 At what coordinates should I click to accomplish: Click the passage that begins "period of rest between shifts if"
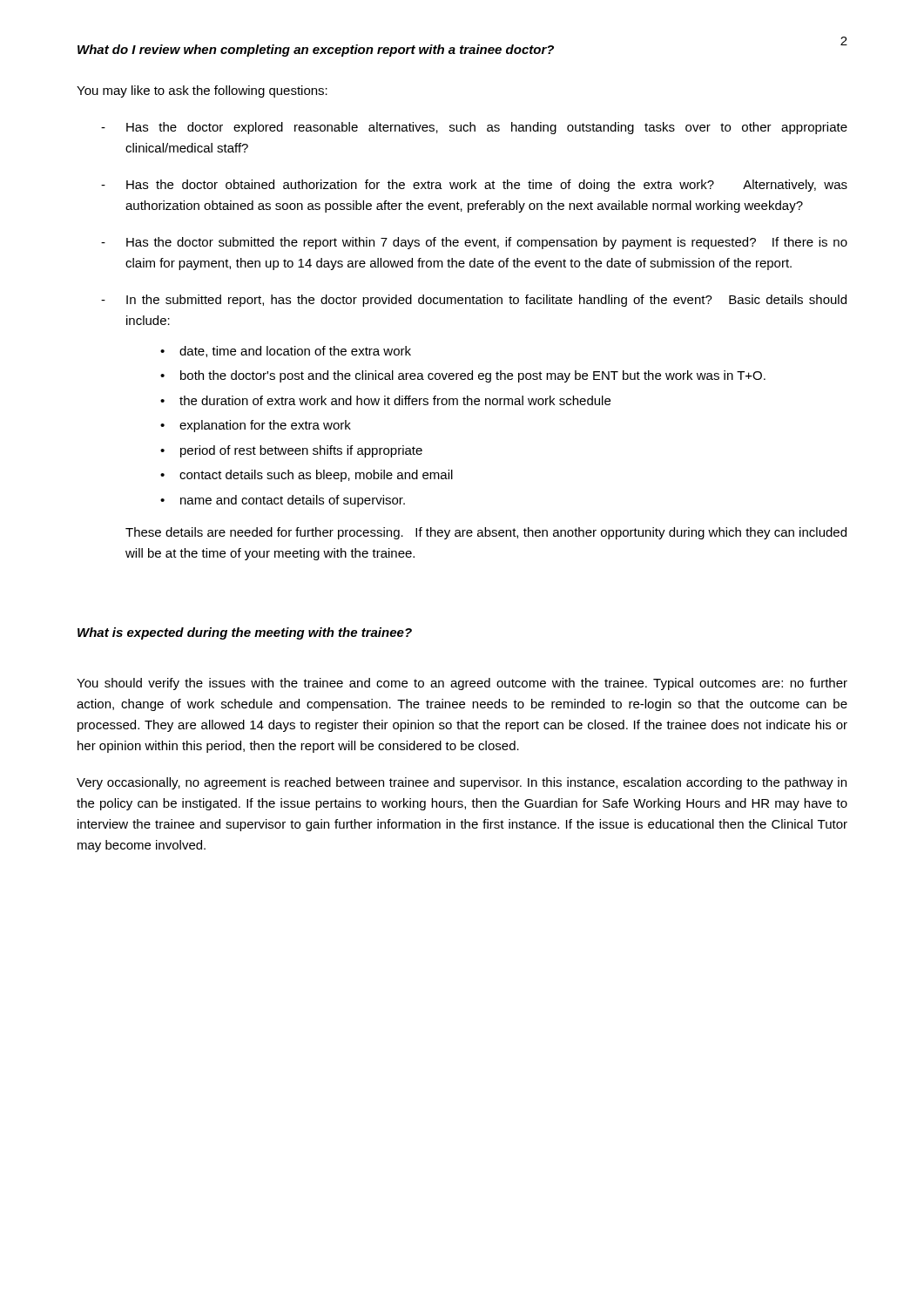301,450
